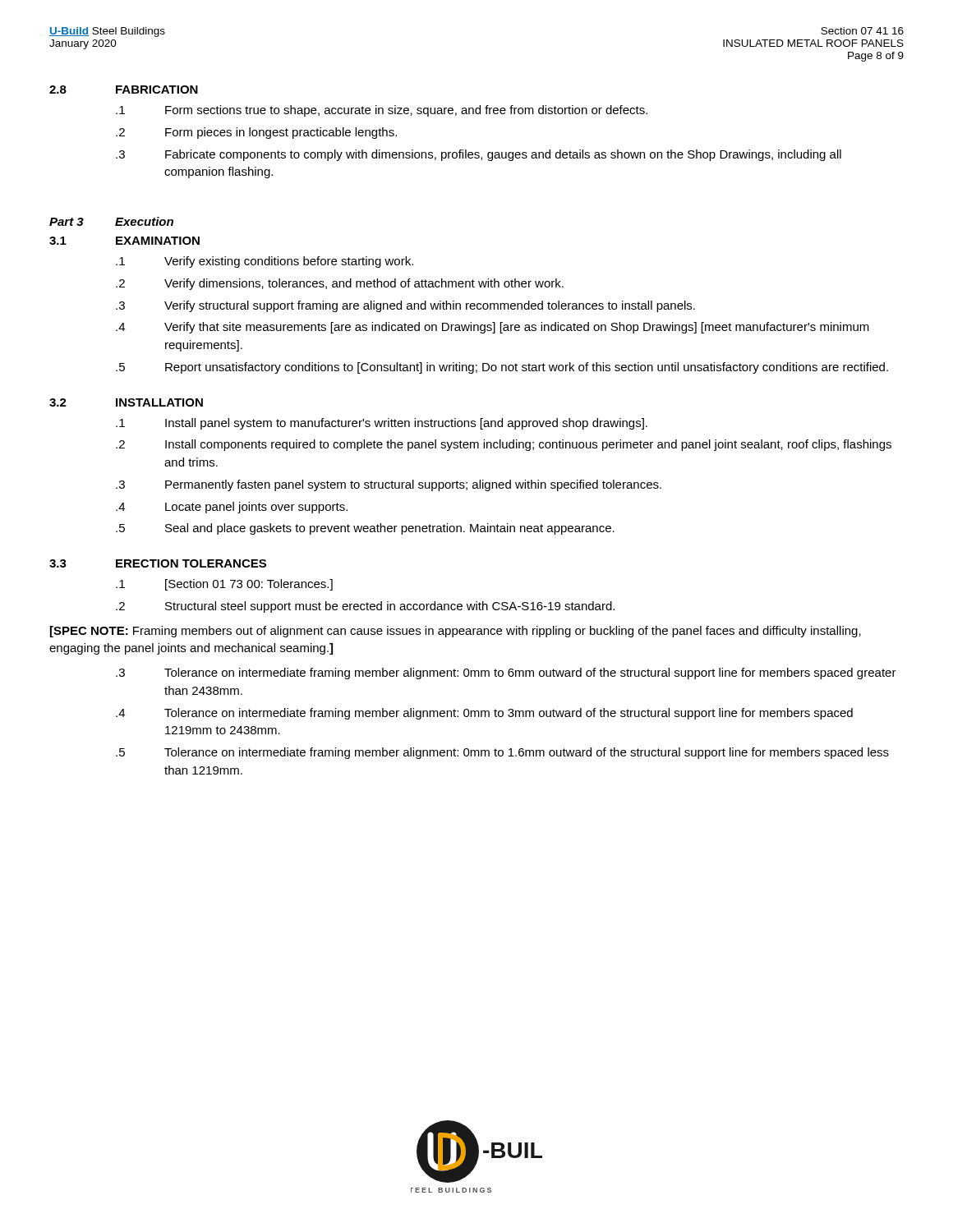Click on the list item that reads ".3 Fabricate components"
Screen dimensions: 1232x953
coord(509,163)
